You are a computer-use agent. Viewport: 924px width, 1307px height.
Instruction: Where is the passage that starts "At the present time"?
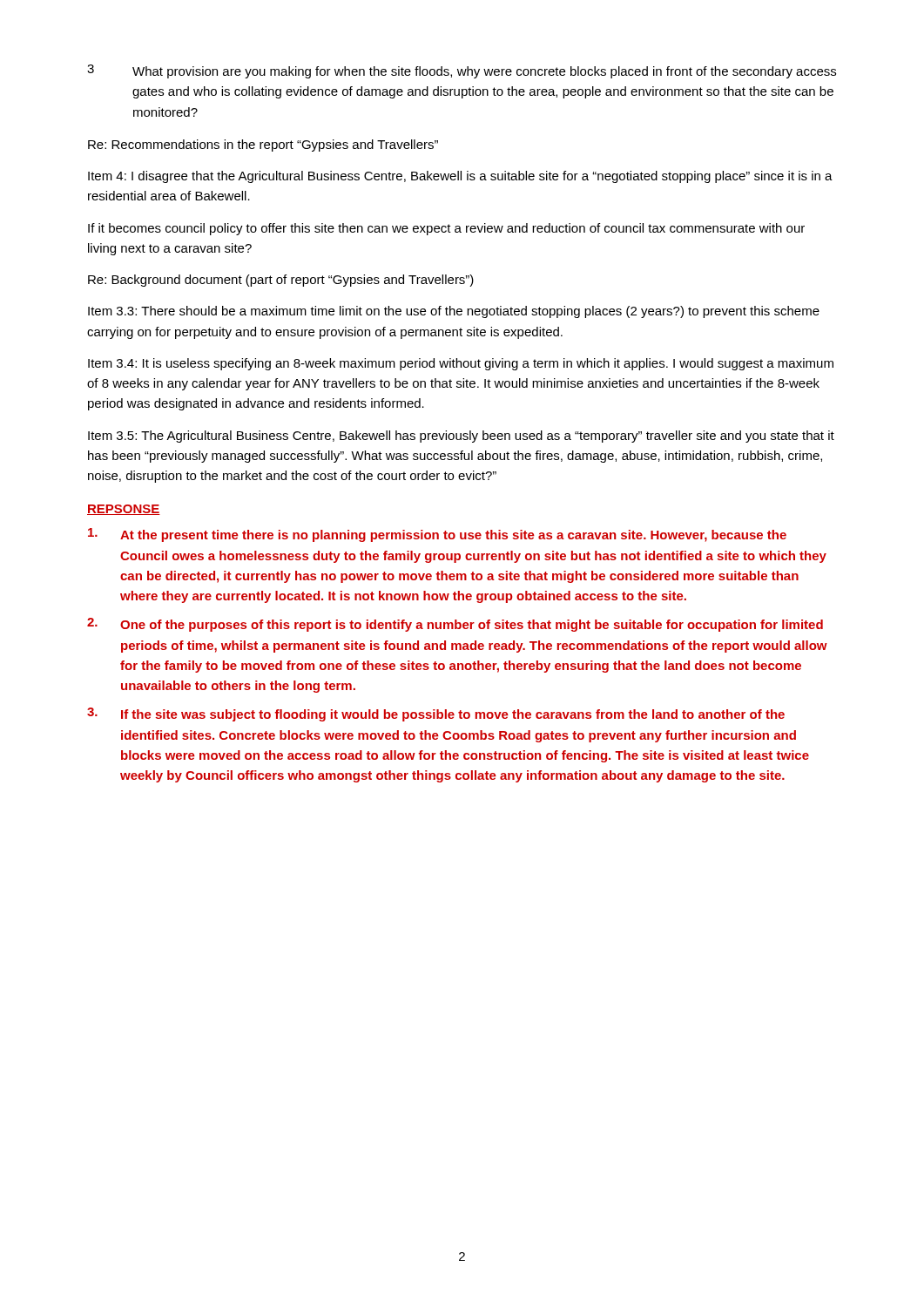(462, 565)
